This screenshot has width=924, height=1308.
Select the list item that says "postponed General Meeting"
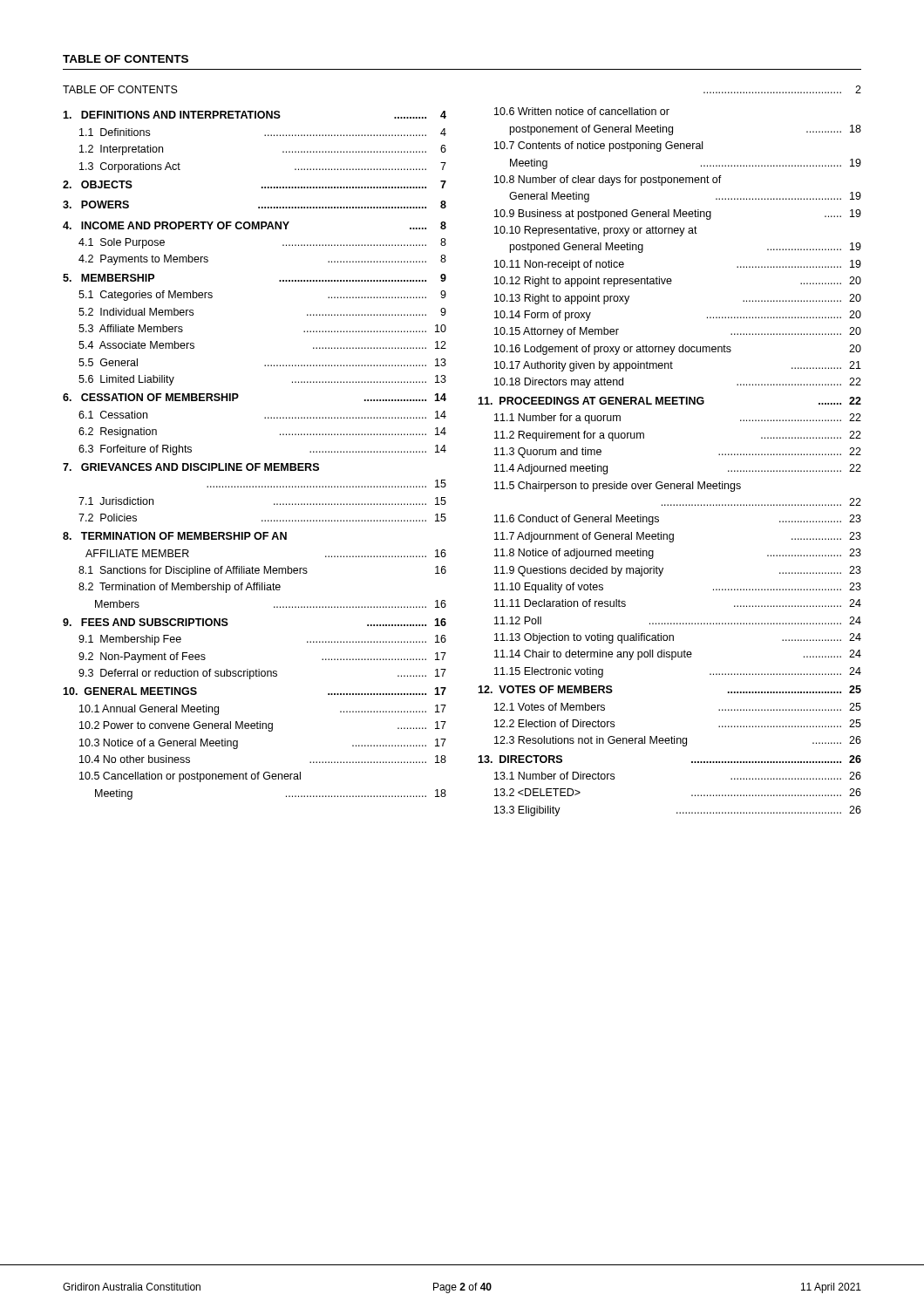pos(574,247)
